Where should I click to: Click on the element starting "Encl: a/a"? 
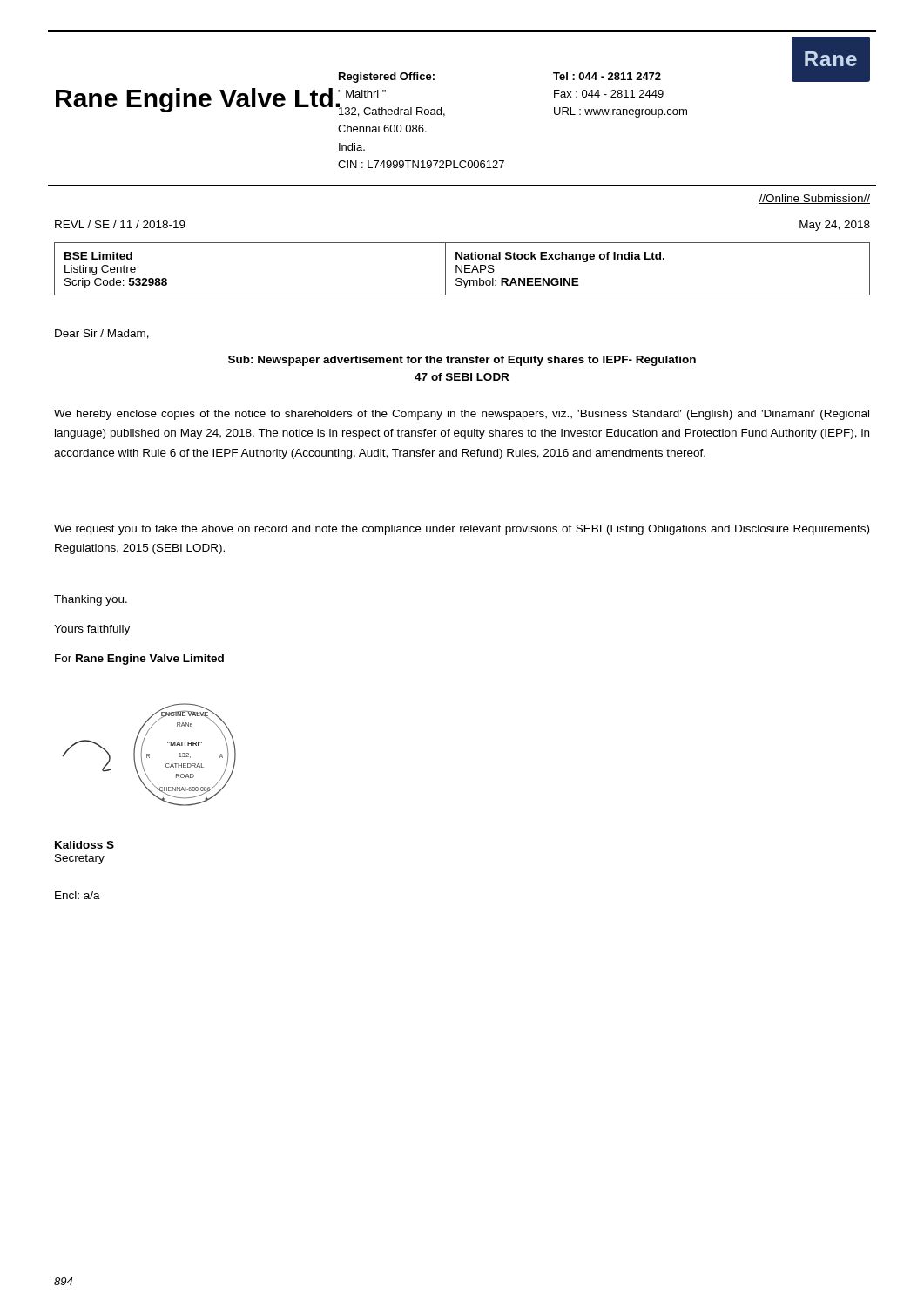click(x=77, y=895)
